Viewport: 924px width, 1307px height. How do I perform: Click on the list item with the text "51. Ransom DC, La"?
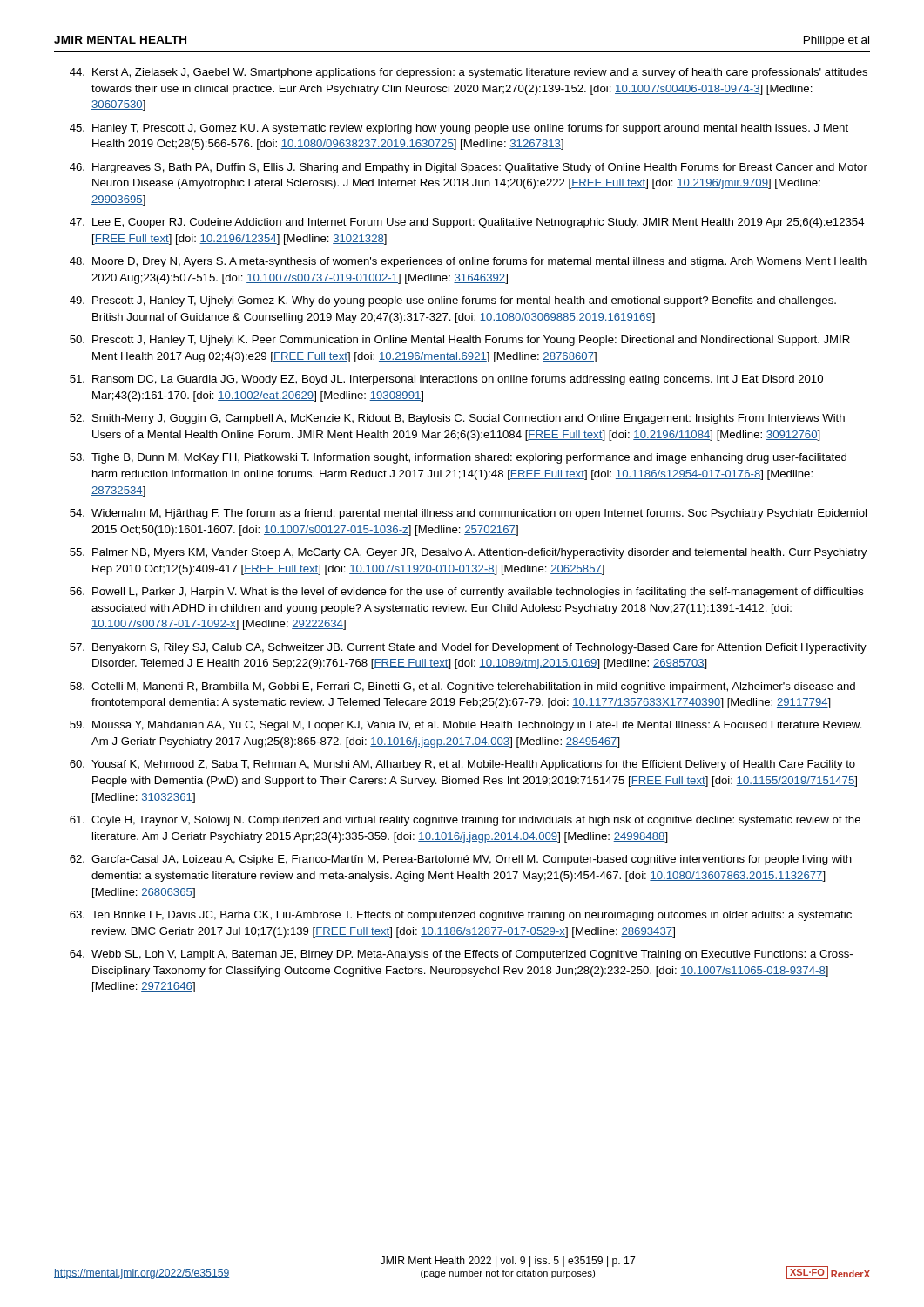[x=462, y=388]
